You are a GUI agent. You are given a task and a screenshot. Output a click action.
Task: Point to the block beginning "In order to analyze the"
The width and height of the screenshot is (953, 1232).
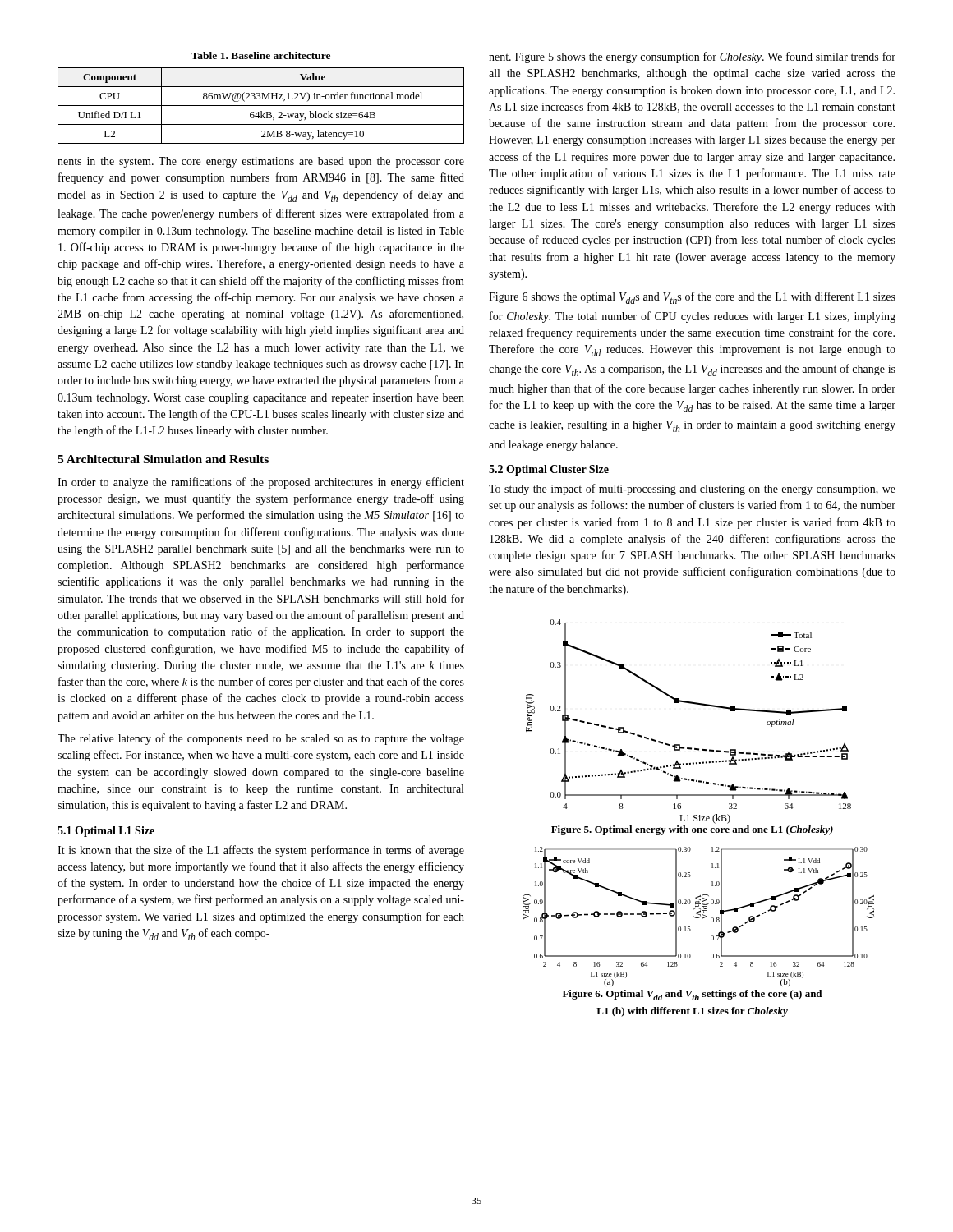pos(261,599)
